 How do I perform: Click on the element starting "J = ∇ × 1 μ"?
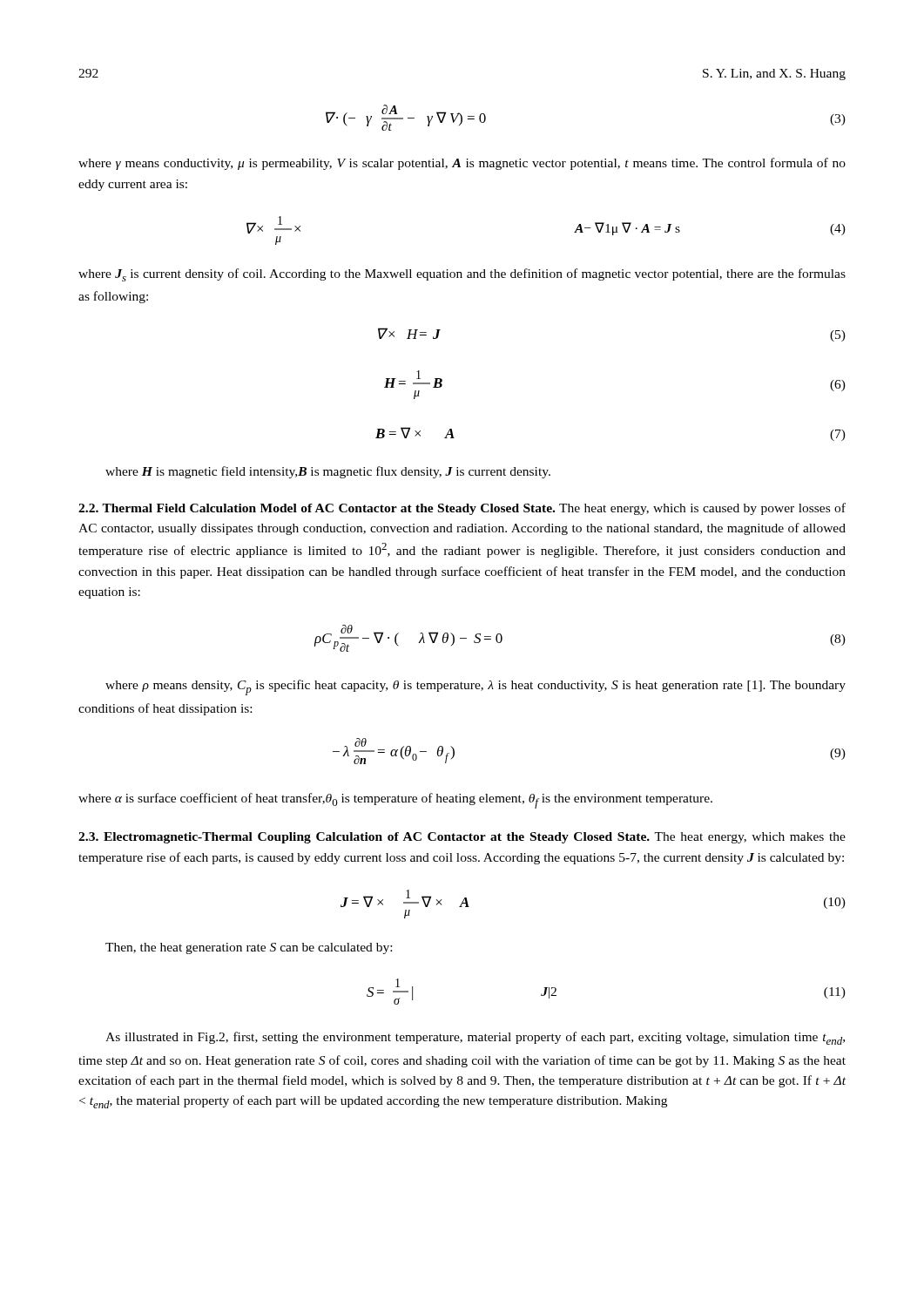[411, 903]
